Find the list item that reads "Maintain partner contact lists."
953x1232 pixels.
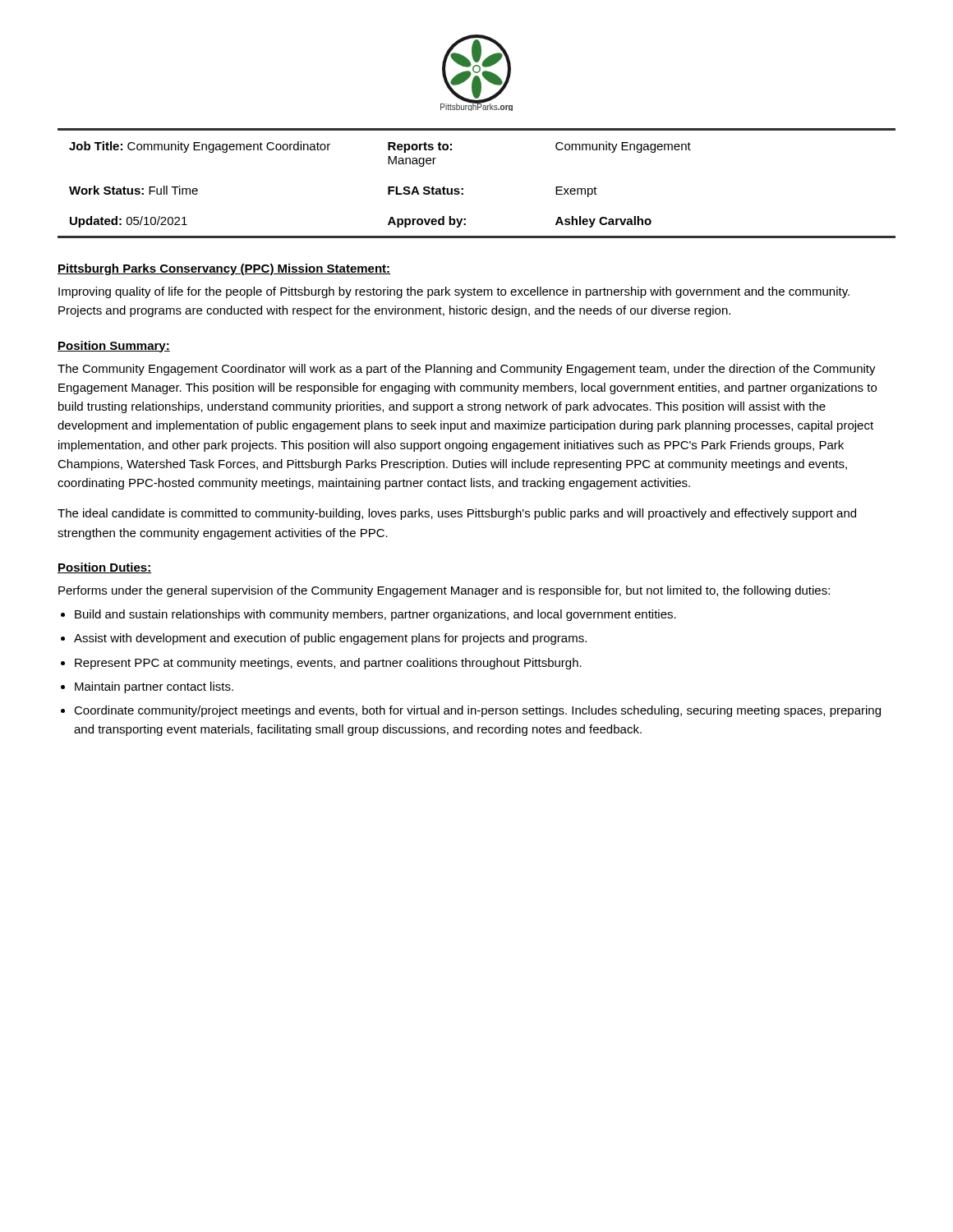tap(154, 686)
